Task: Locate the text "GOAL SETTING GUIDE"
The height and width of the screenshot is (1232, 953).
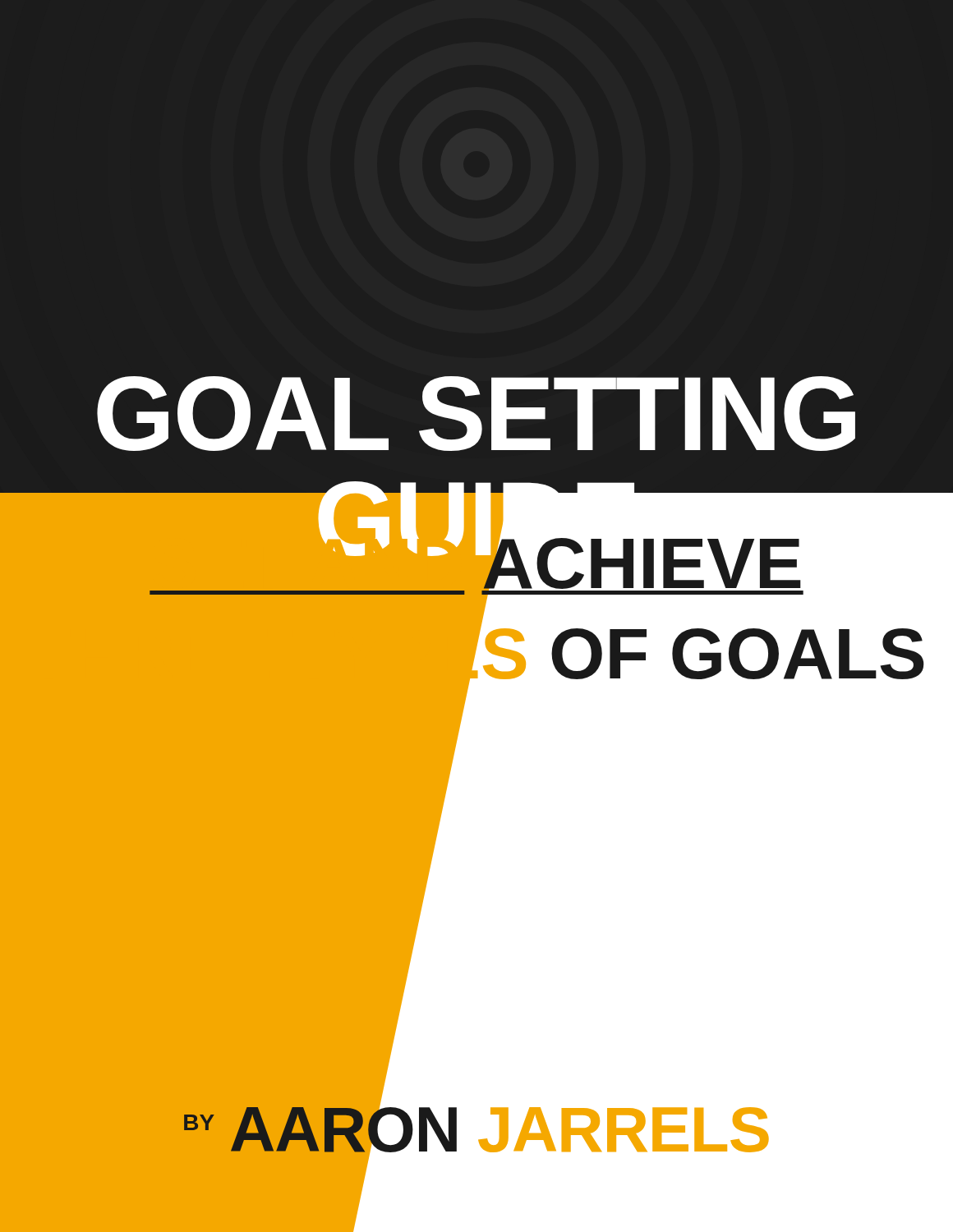Action: point(476,466)
